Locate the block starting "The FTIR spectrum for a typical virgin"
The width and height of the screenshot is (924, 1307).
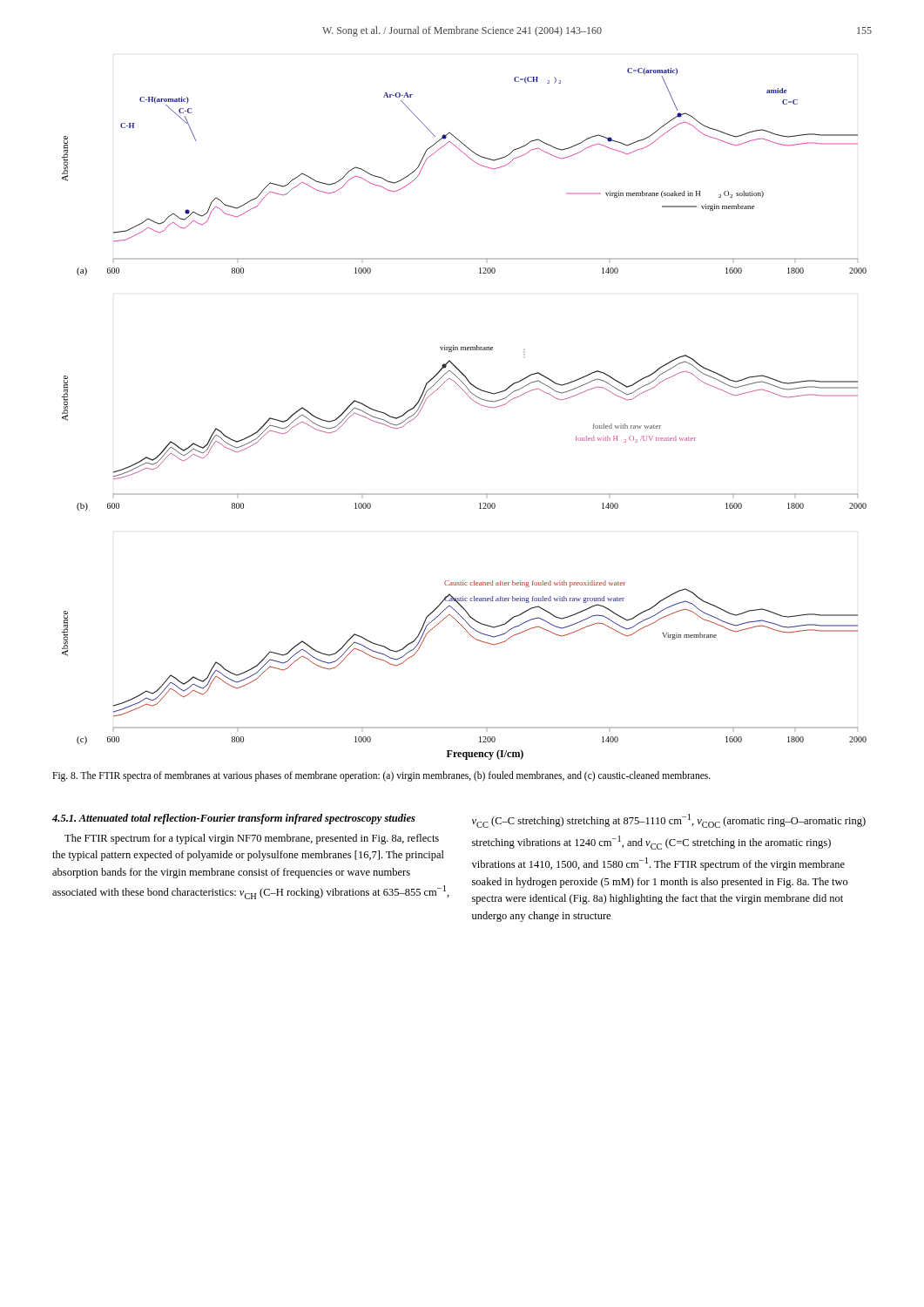tap(252, 867)
